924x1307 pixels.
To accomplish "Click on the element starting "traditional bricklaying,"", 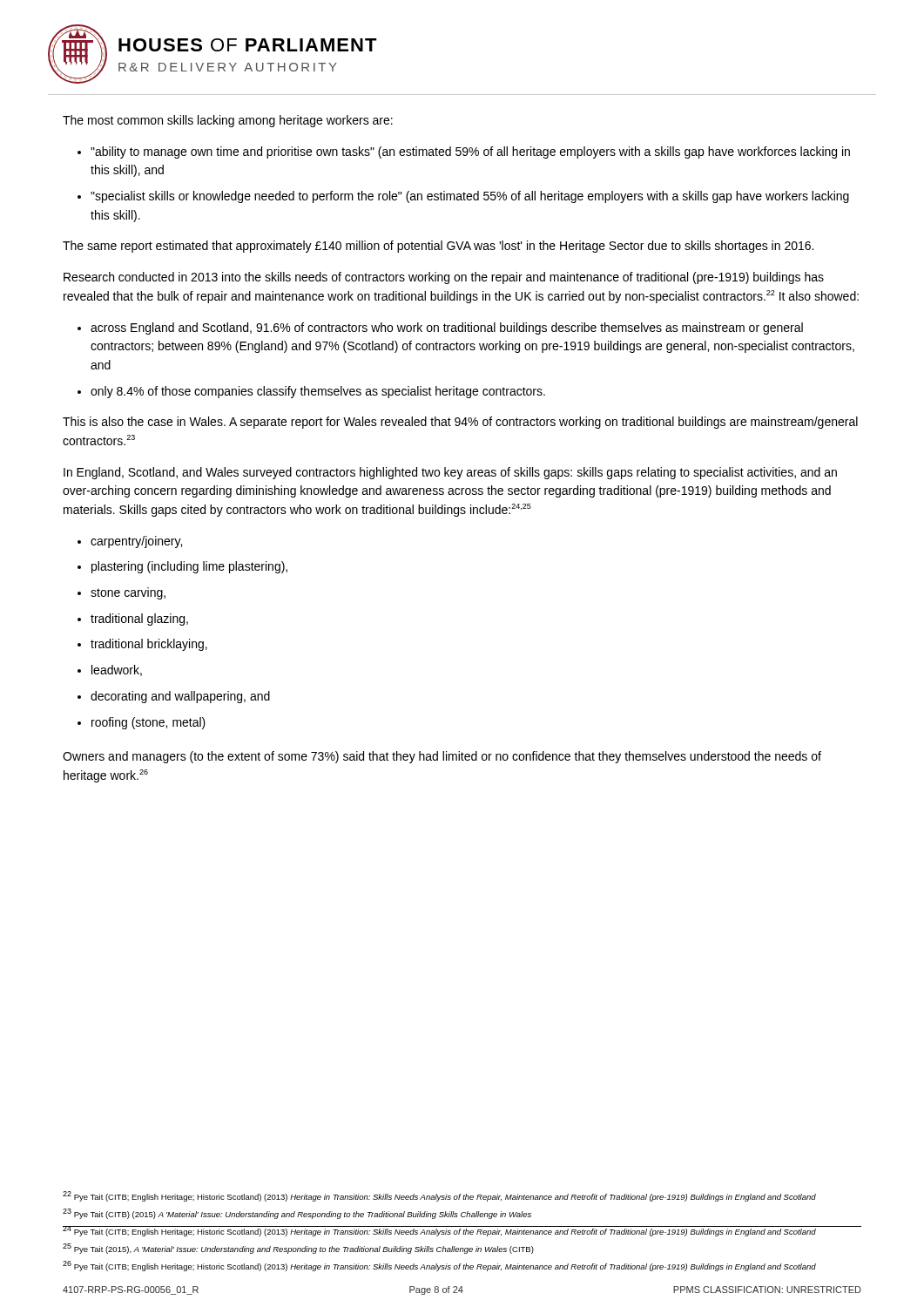I will (149, 644).
